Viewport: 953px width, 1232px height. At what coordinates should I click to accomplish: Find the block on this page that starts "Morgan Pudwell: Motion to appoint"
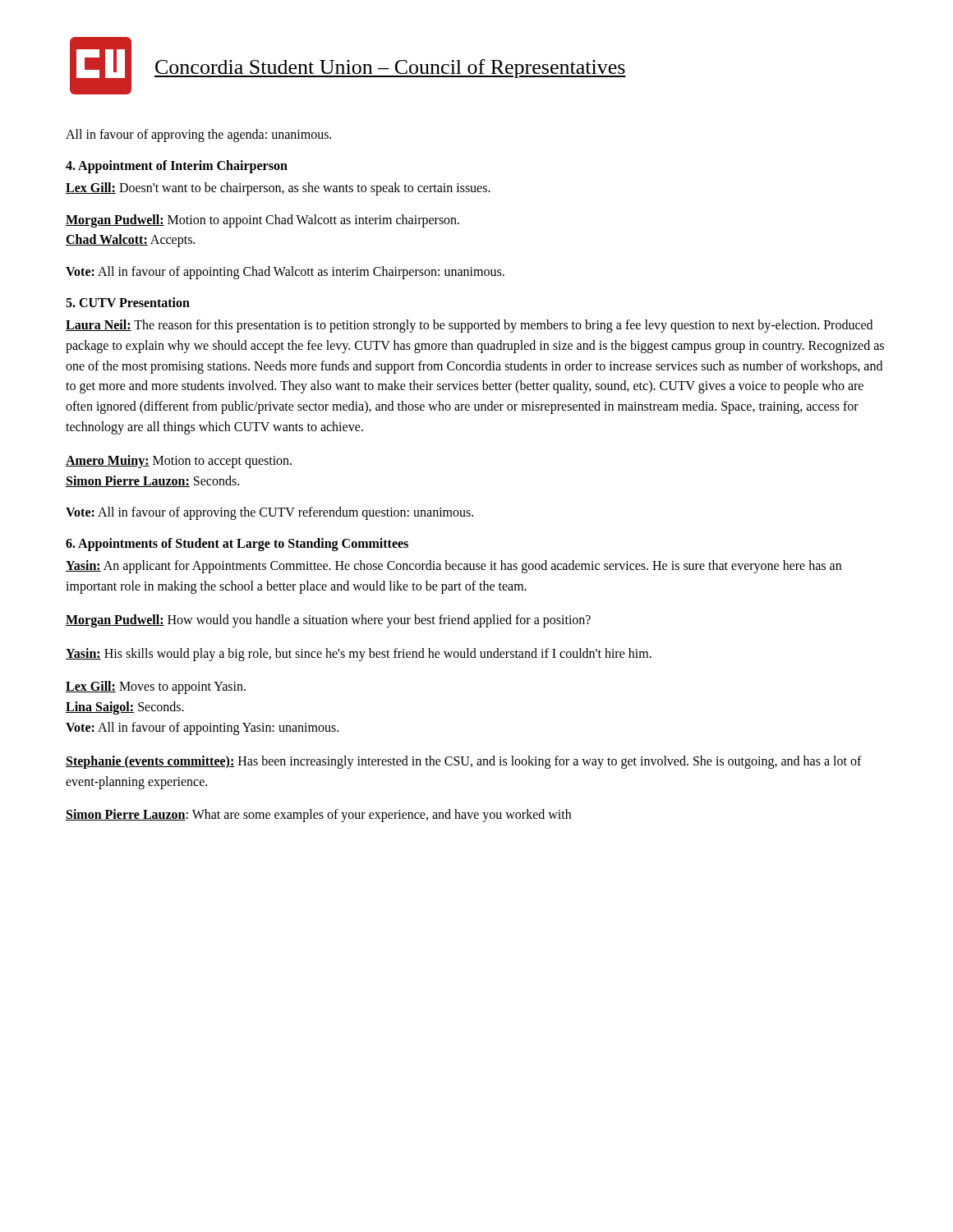(x=263, y=230)
